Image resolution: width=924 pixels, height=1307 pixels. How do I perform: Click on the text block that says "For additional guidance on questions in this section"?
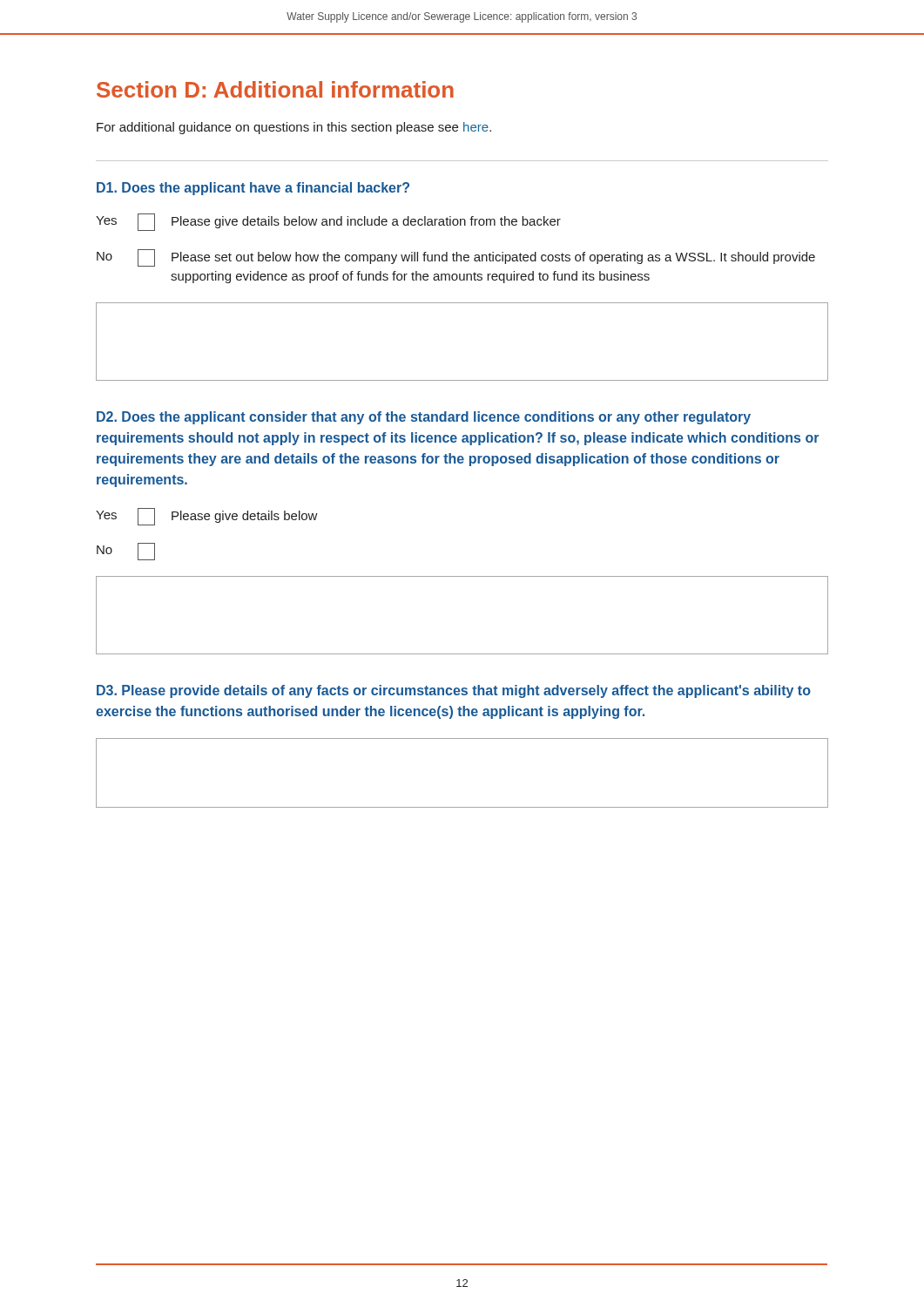click(294, 127)
